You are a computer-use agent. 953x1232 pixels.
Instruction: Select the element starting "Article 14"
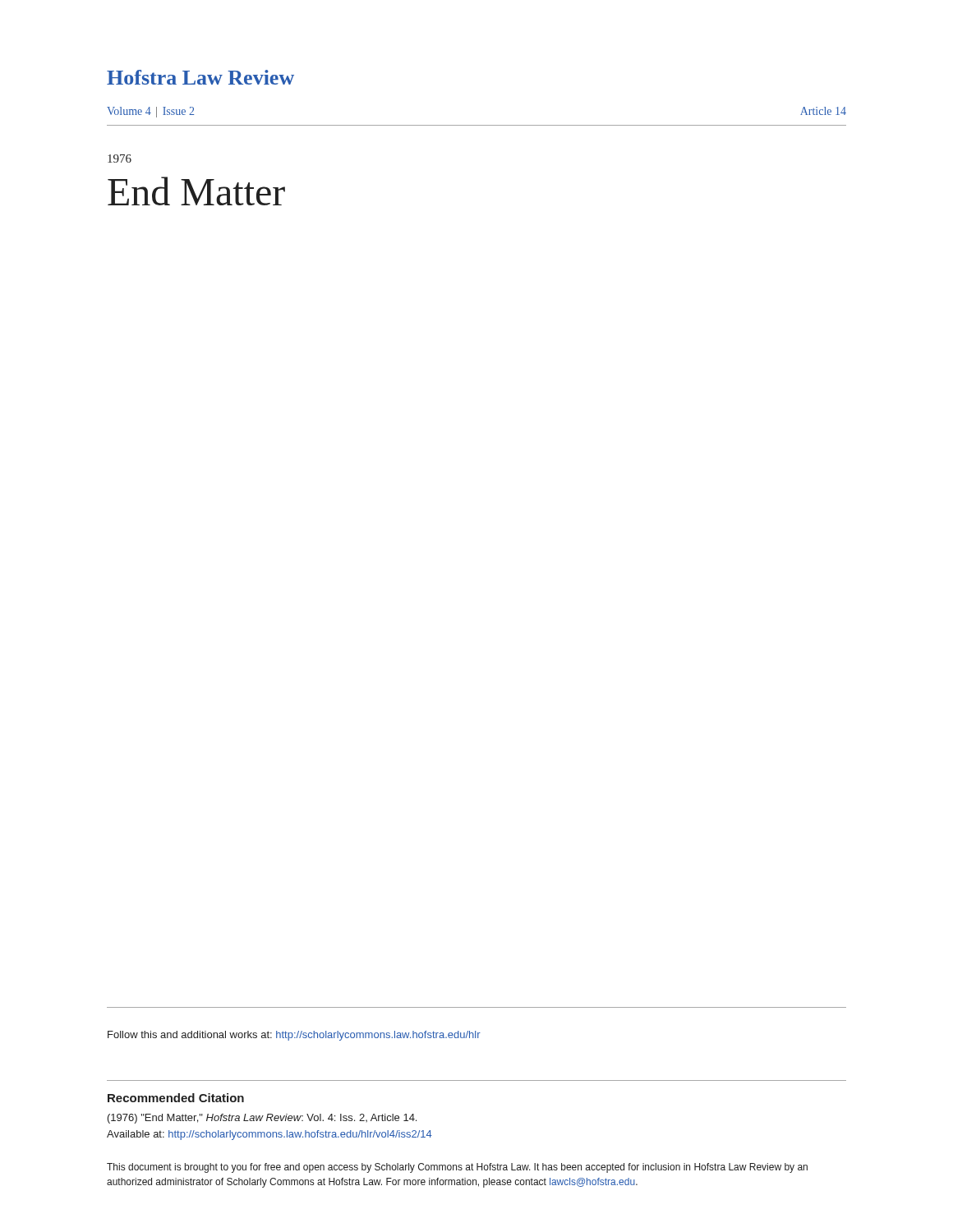click(x=823, y=111)
